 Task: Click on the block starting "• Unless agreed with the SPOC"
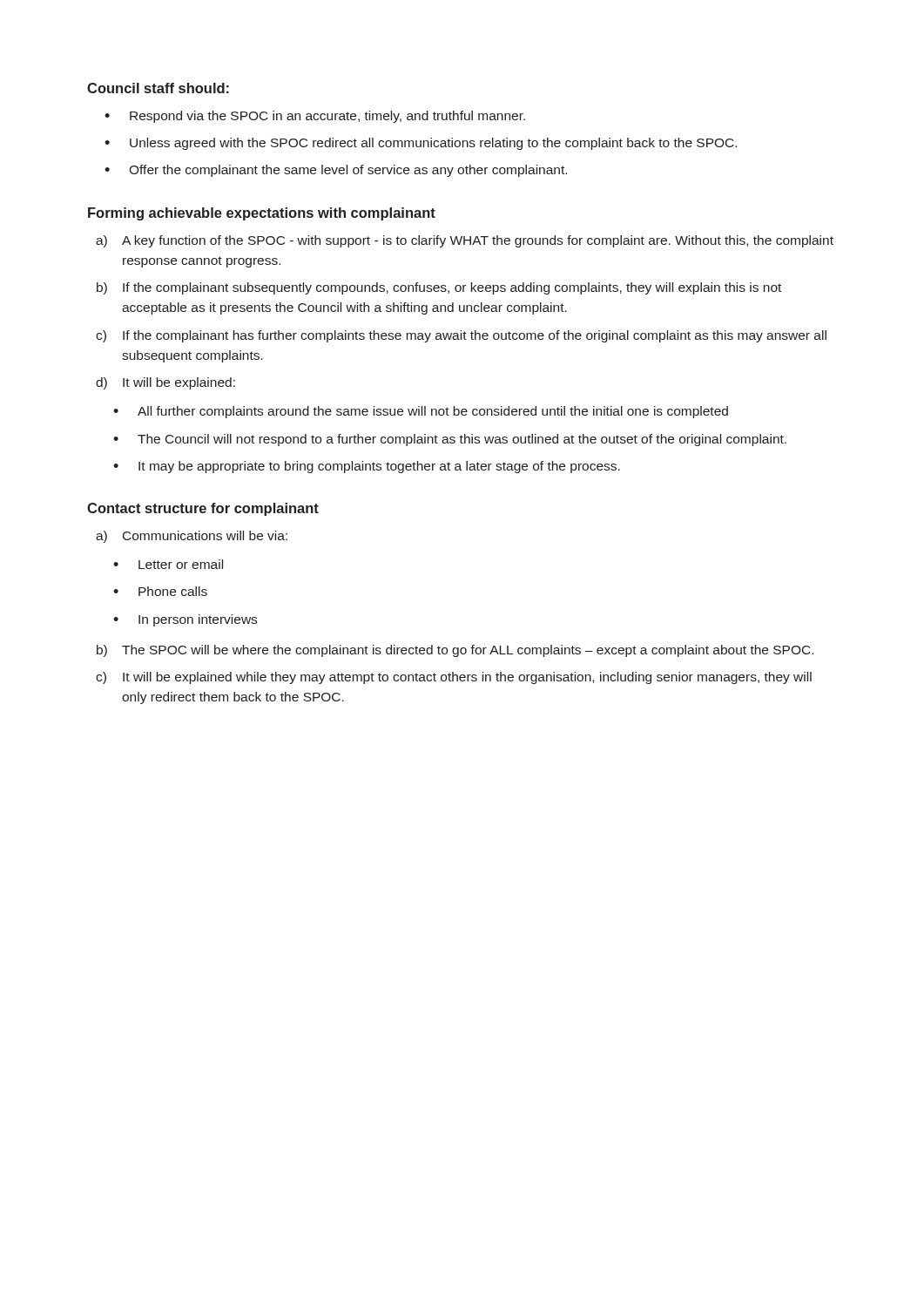471,144
